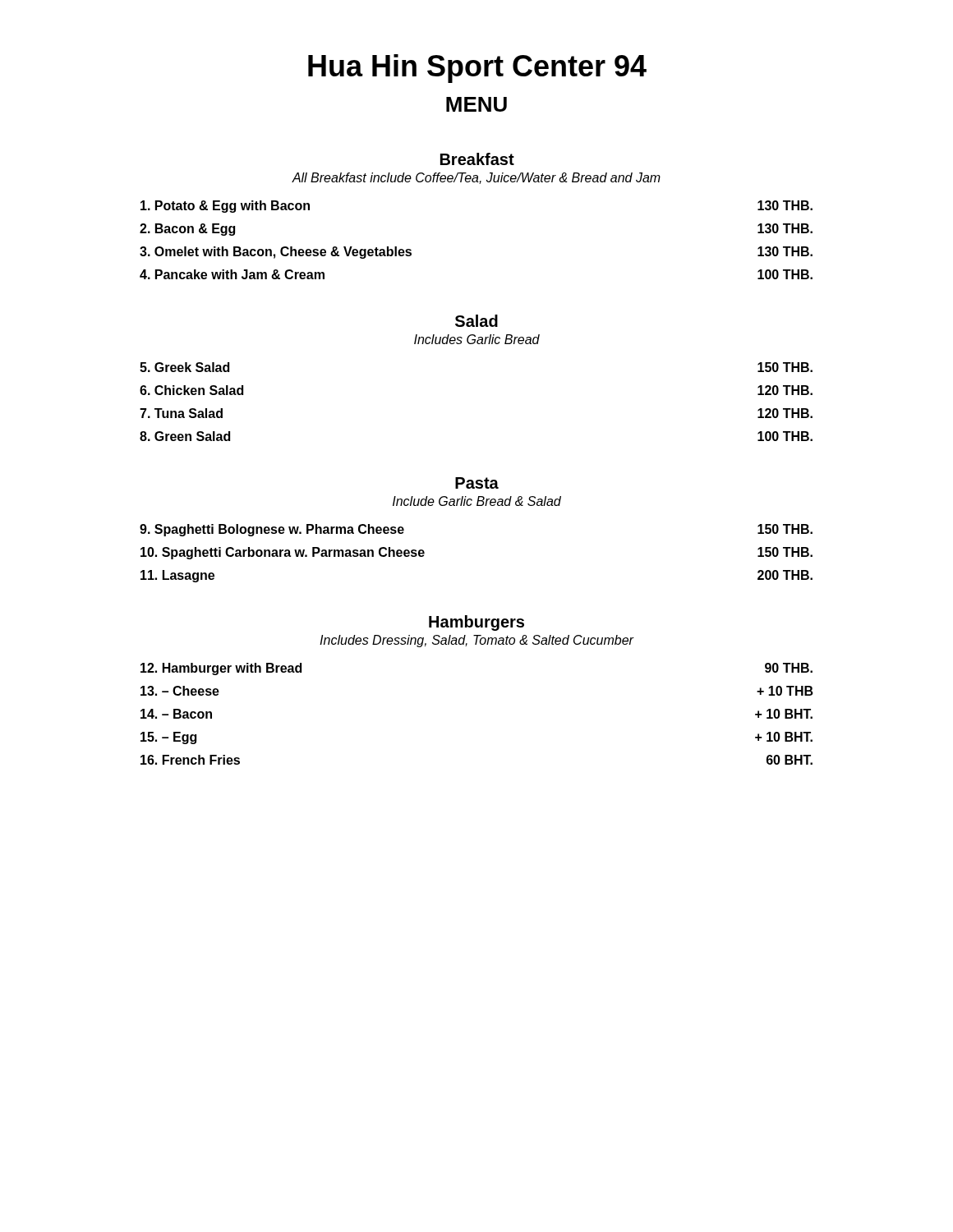Locate the list item containing "11. Lasagne 200 THB."
The image size is (953, 1232).
180,576
